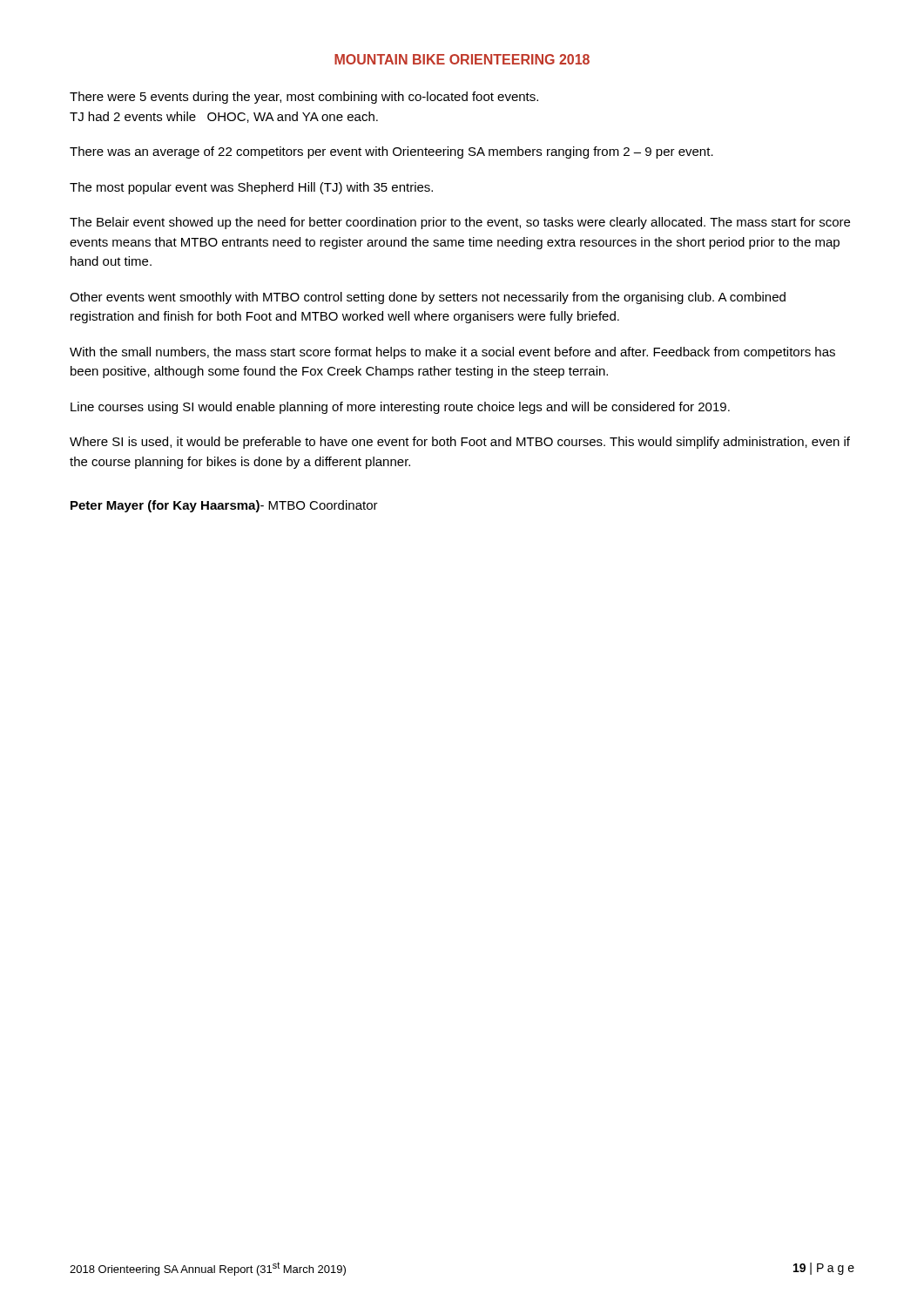Navigate to the element starting "Peter Mayer (for Kay Haarsma)-"

(224, 505)
